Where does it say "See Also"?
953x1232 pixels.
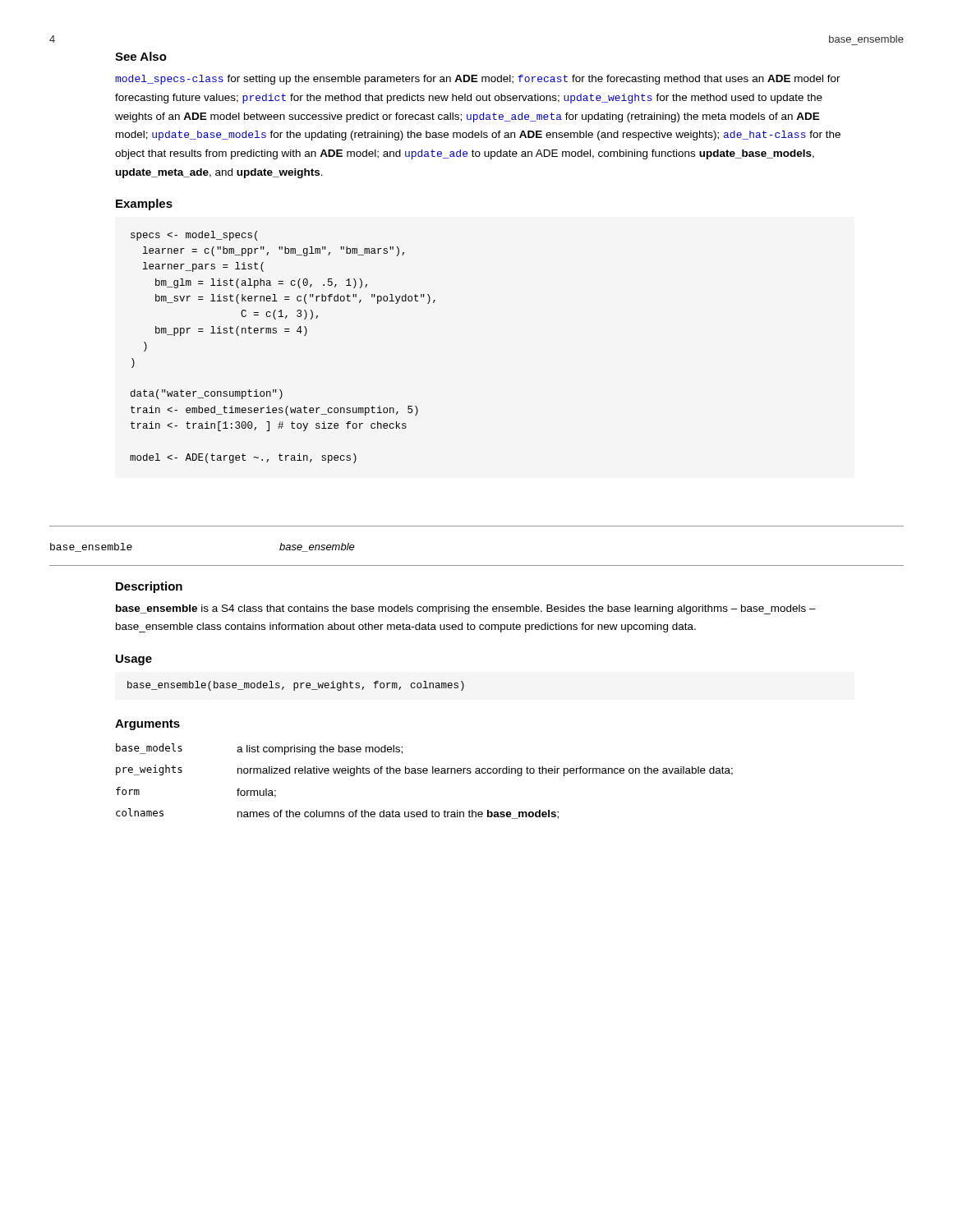(141, 56)
